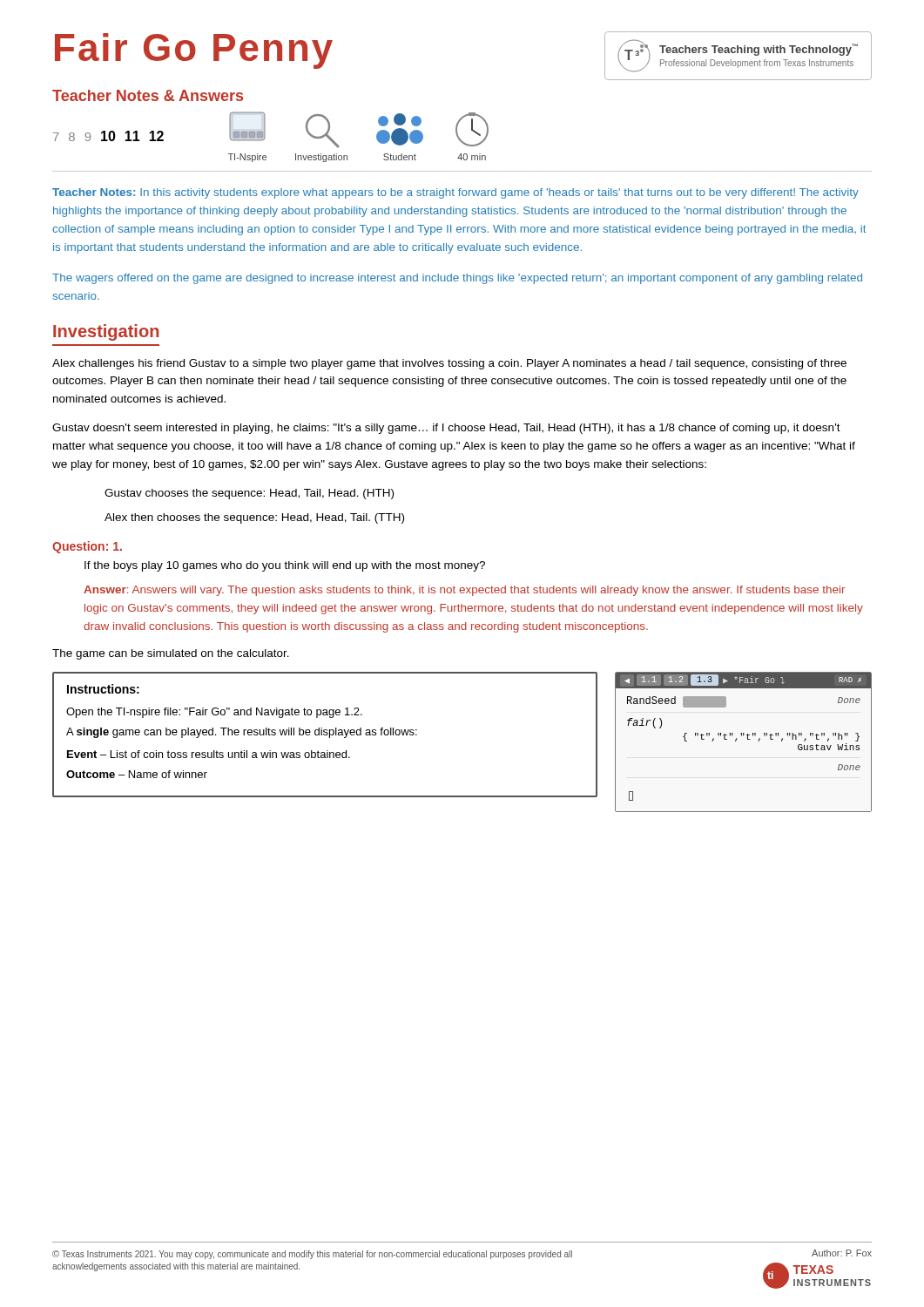Where does it say "Teacher Notes & Answers"?
Viewport: 924px width, 1307px height.
(148, 96)
